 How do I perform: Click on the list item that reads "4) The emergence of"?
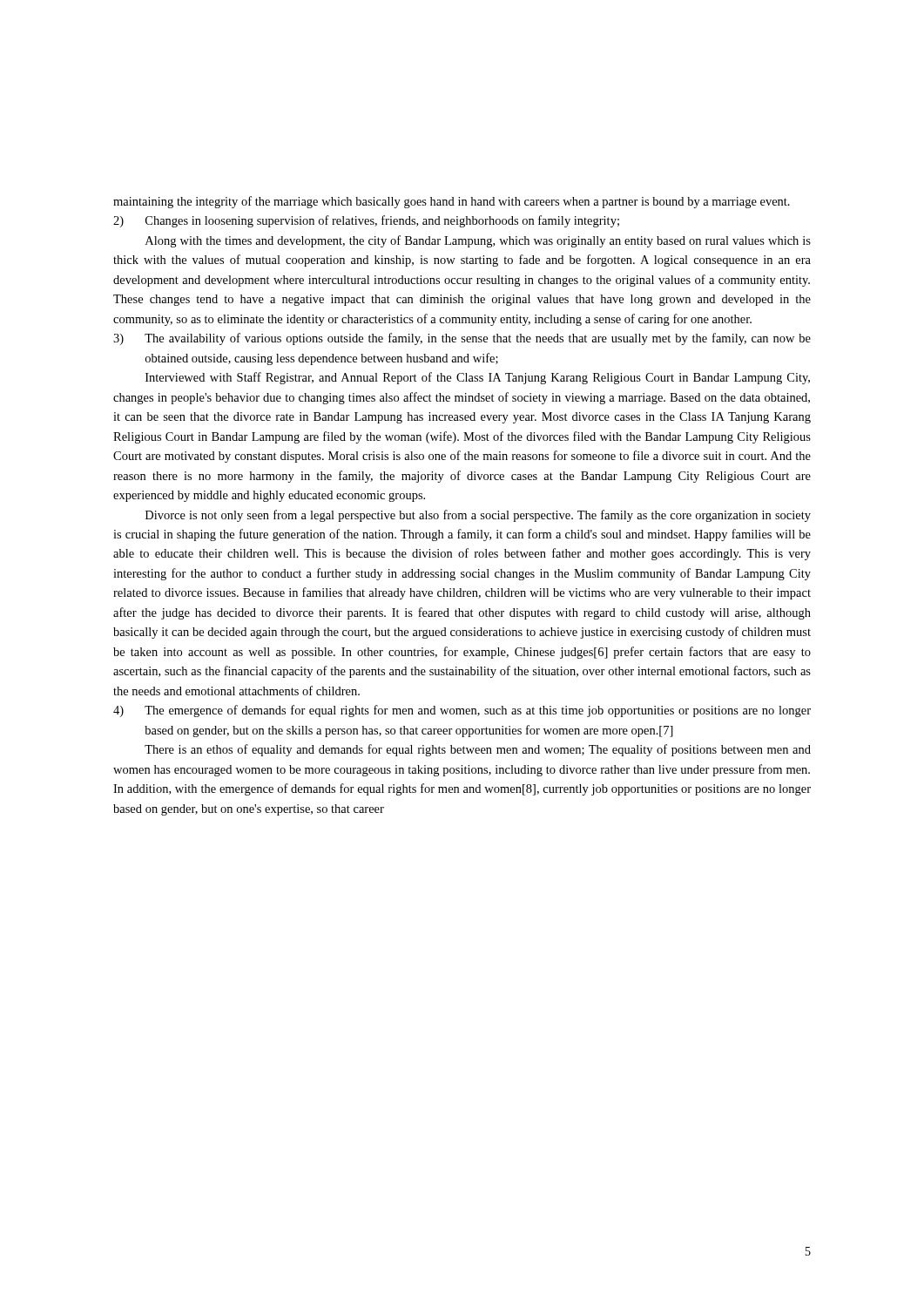462,720
